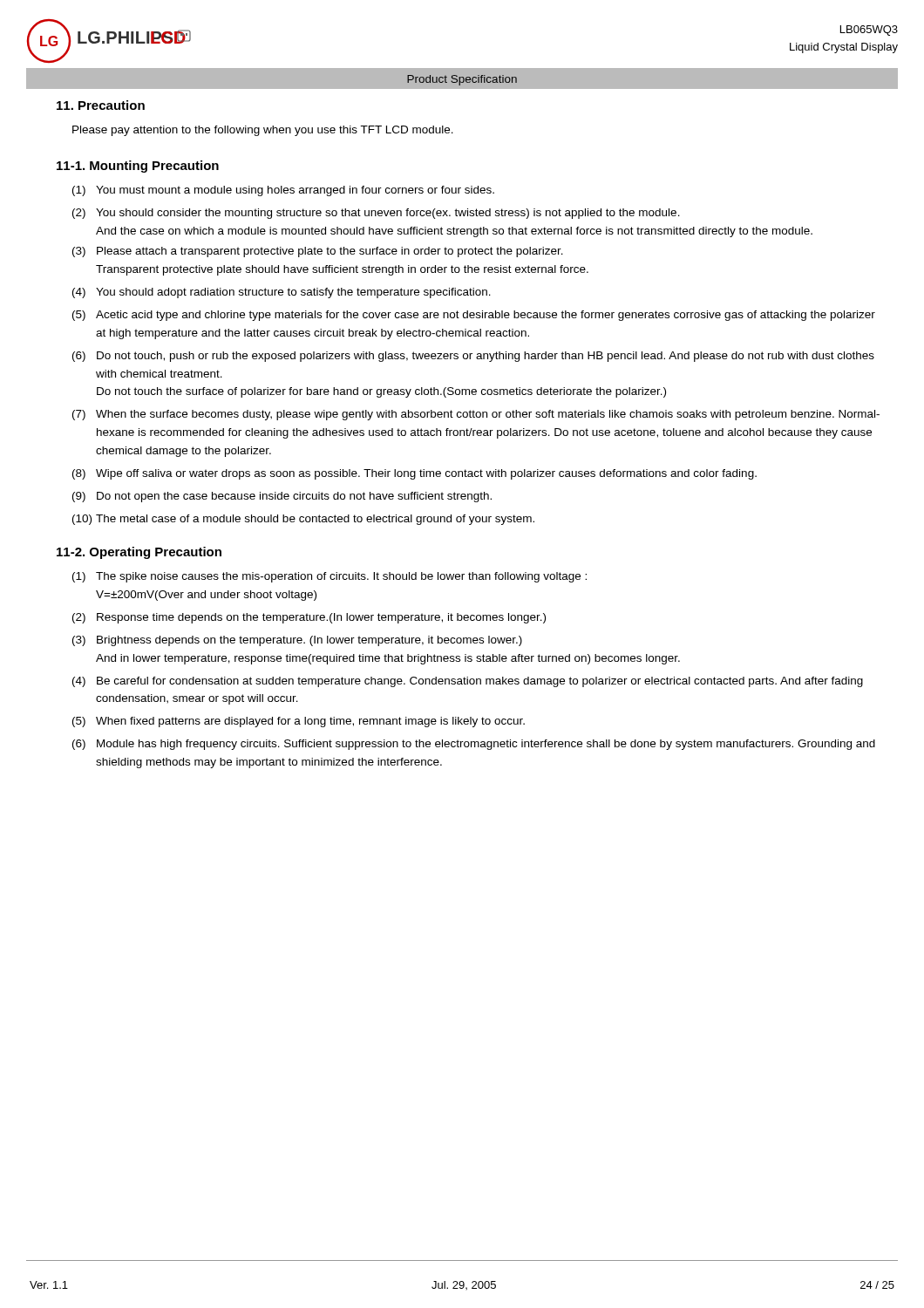Image resolution: width=924 pixels, height=1308 pixels.
Task: Find the block on this page that starts "(2) Response time depends on the temperature.(In"
Action: [476, 618]
